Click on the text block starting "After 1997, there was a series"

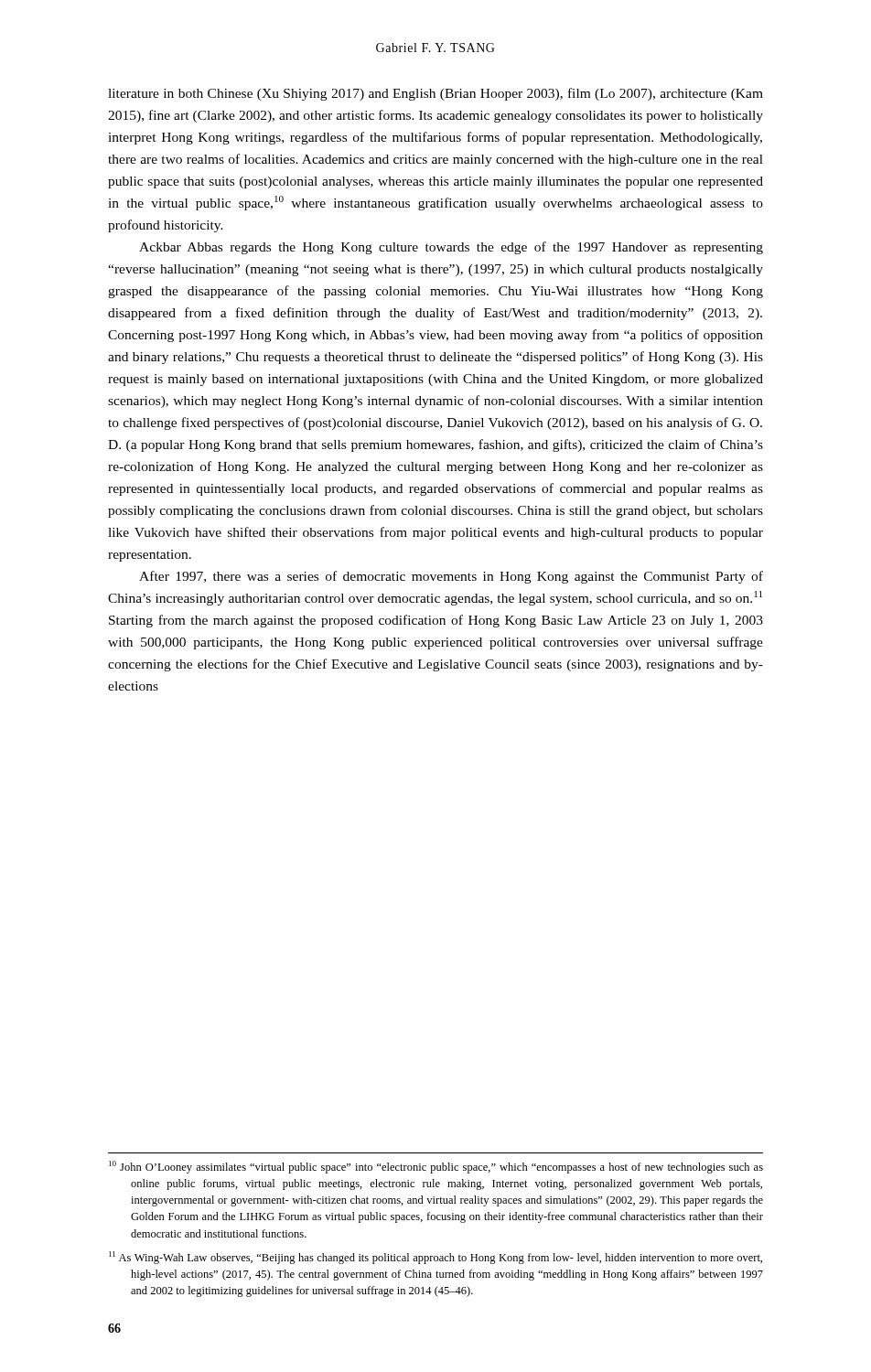pos(436,631)
